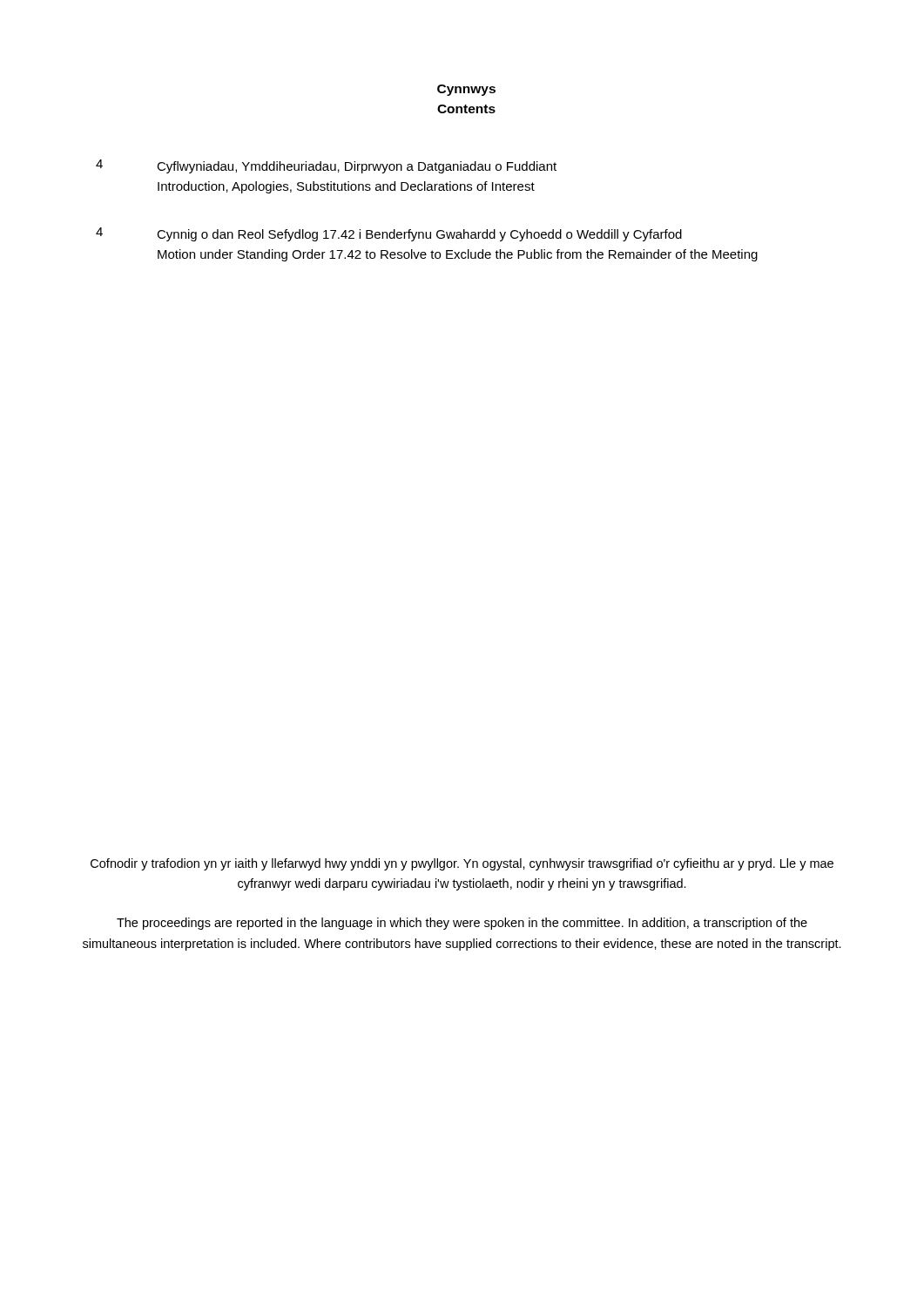This screenshot has width=924, height=1307.
Task: Locate the text block starting "The proceedings are reported in the language in"
Action: [x=462, y=933]
